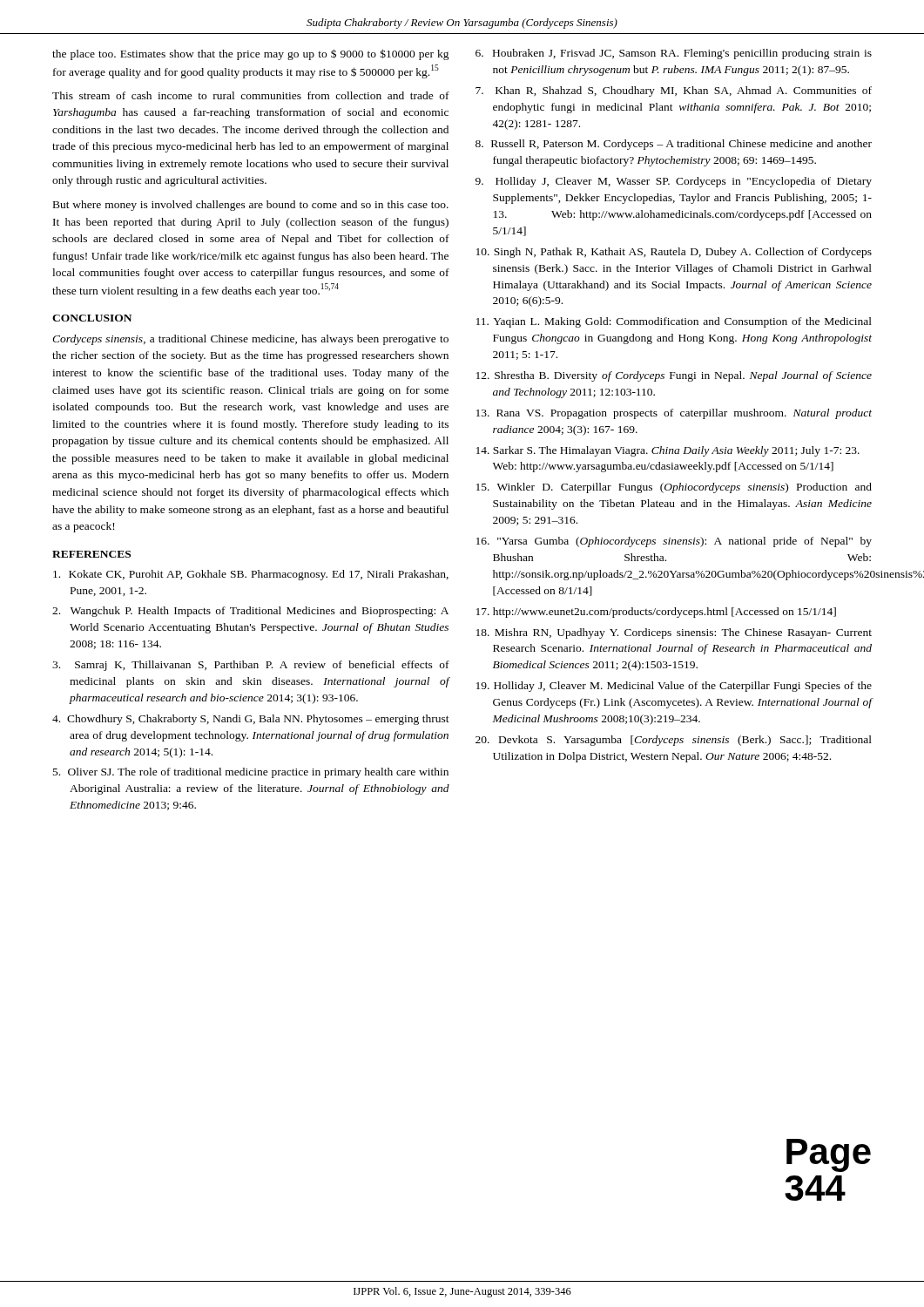Click on the list item that reads "7. Khan R, Shahzad S, Choudhary MI, Khan"

click(673, 106)
